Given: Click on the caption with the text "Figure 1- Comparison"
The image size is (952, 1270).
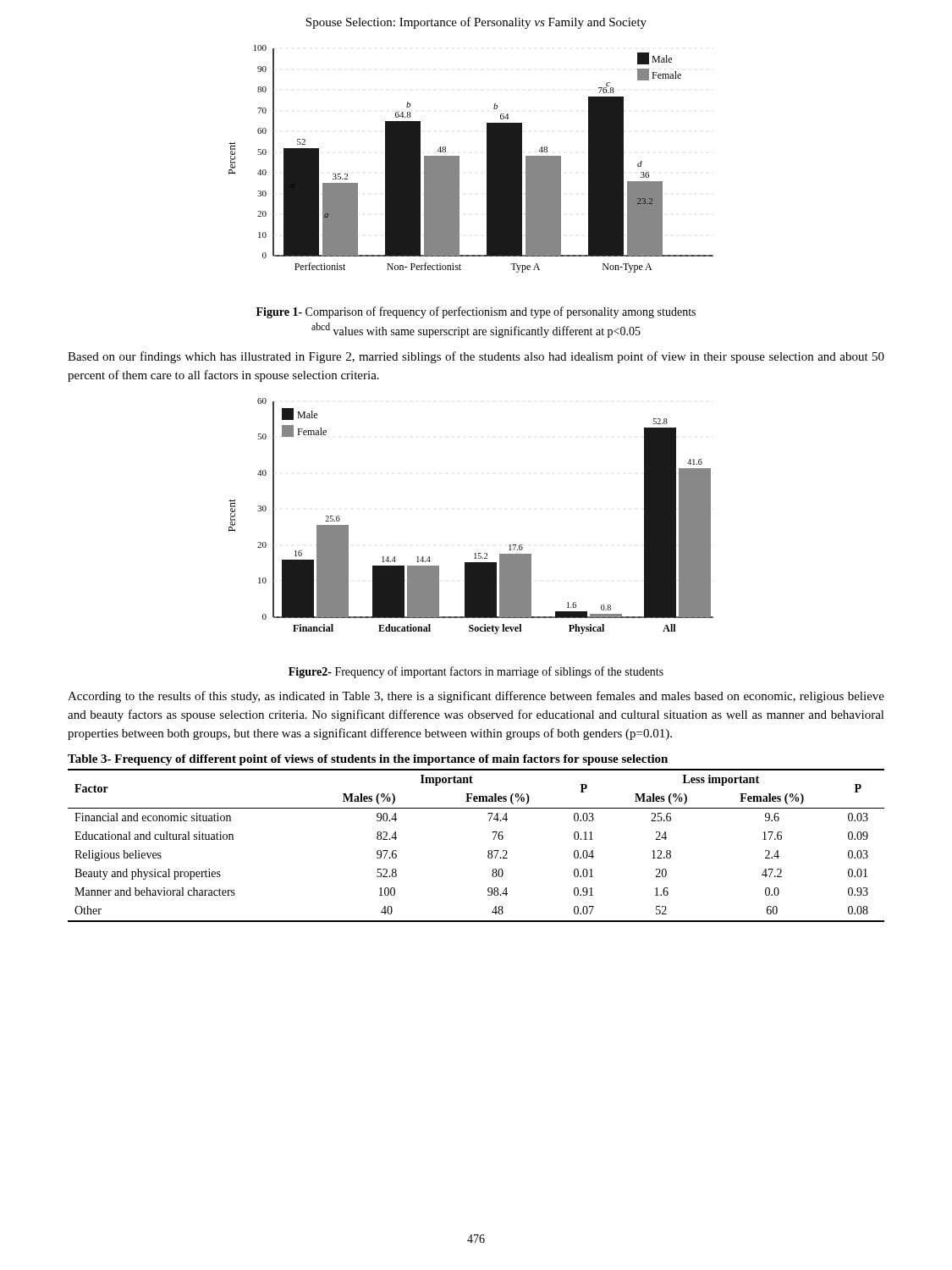Looking at the screenshot, I should point(476,321).
